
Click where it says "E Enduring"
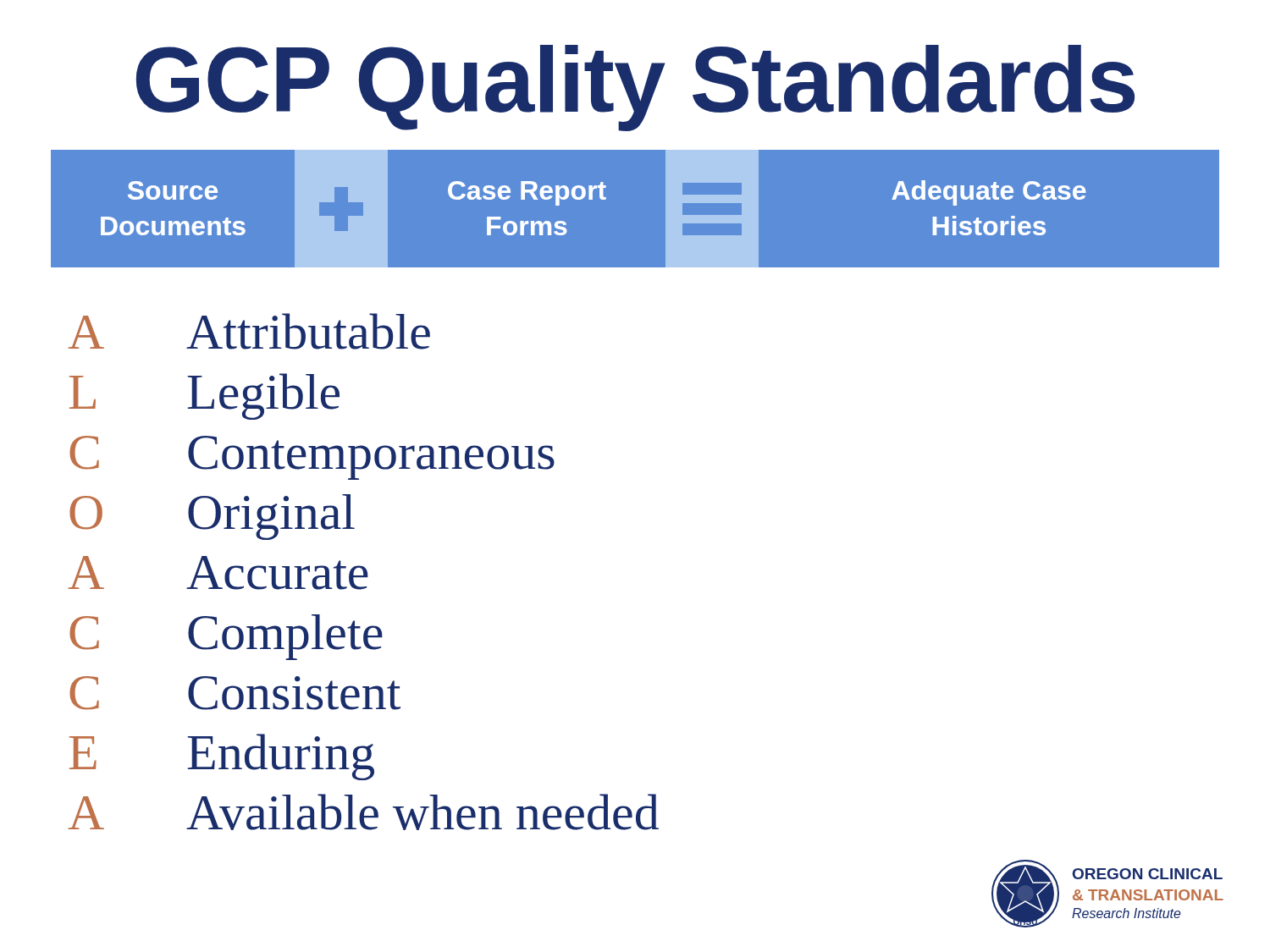tap(221, 753)
